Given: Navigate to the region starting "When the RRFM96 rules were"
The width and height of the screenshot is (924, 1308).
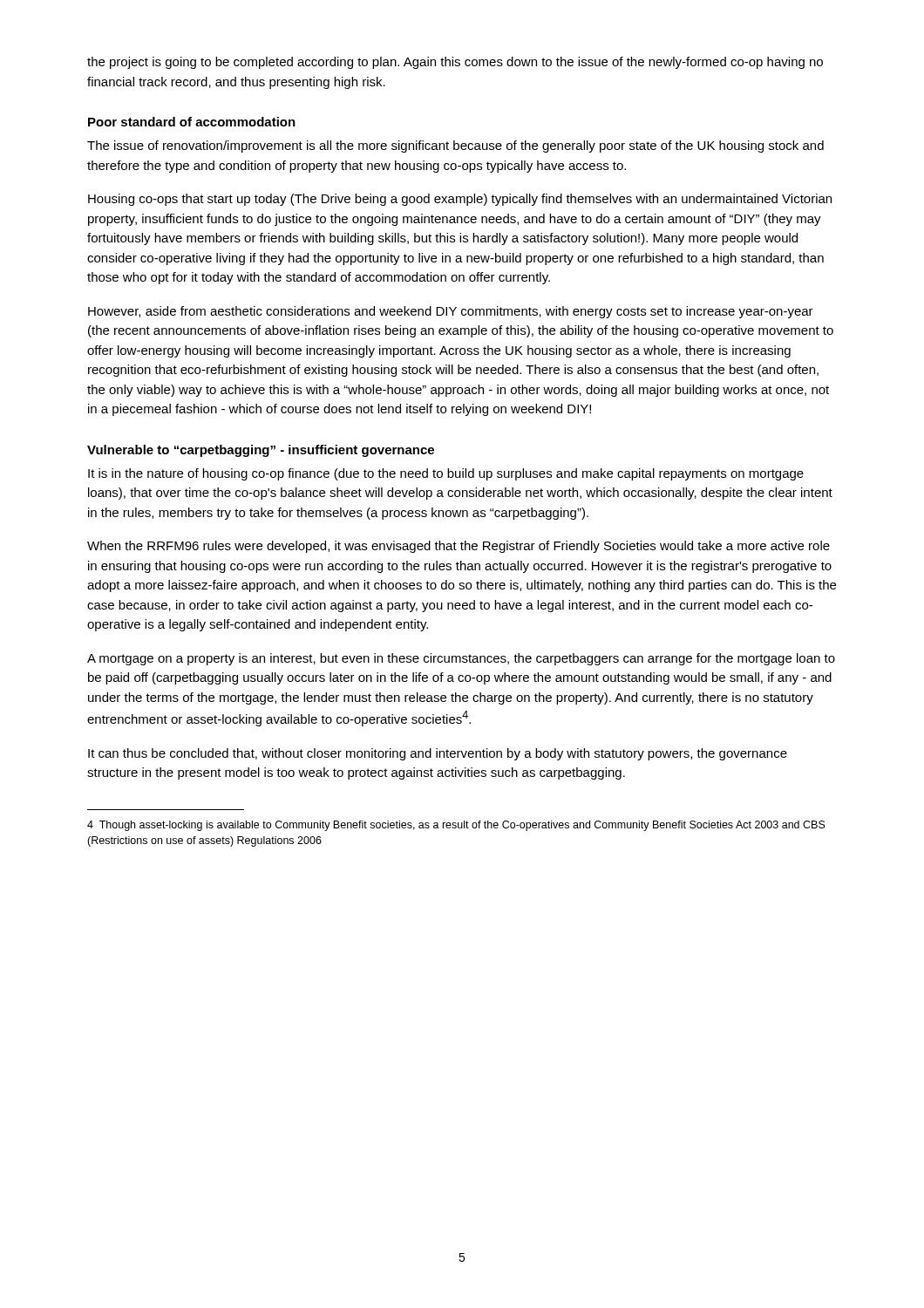Looking at the screenshot, I should [x=462, y=585].
